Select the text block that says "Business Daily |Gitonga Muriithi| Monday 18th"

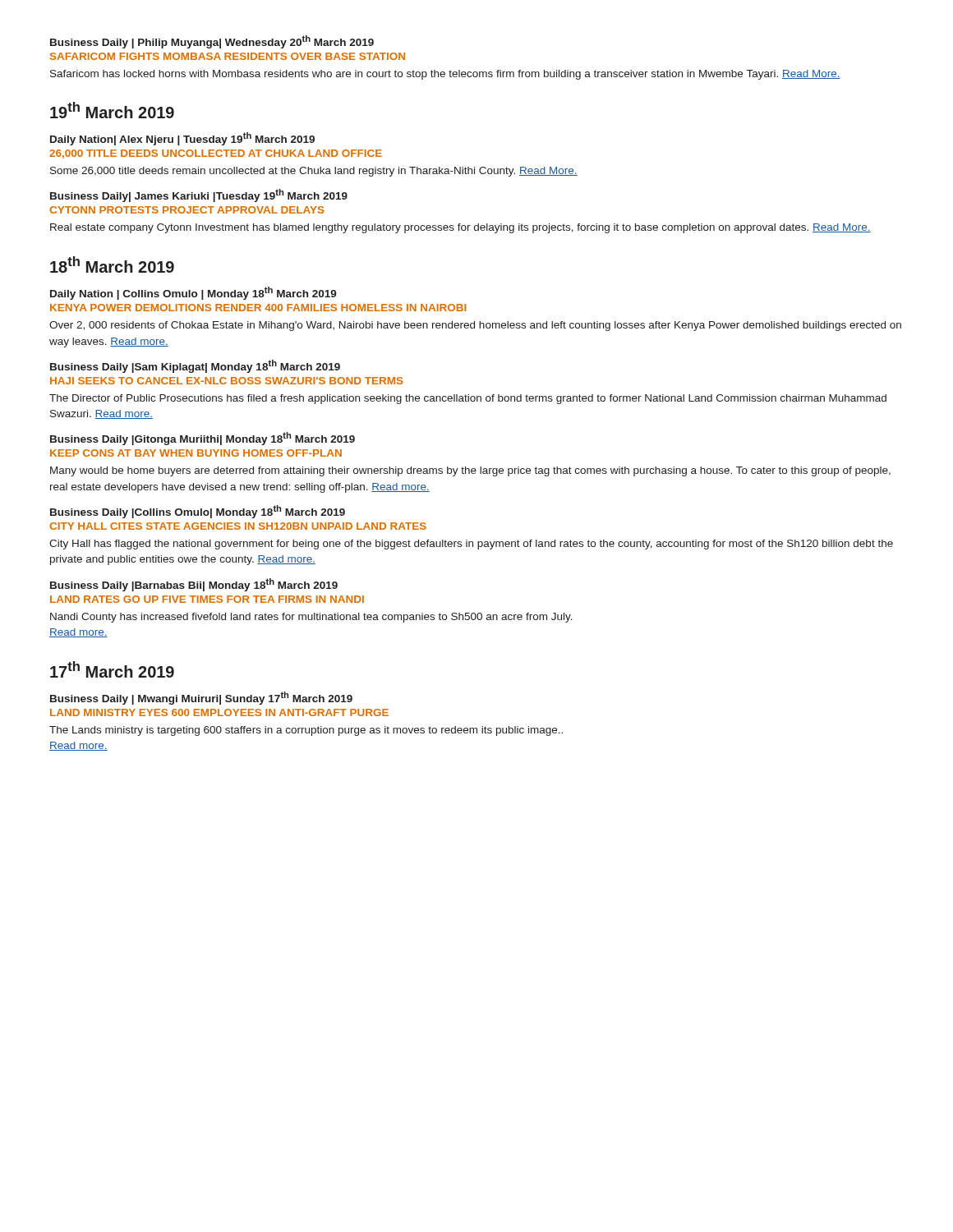(x=202, y=438)
